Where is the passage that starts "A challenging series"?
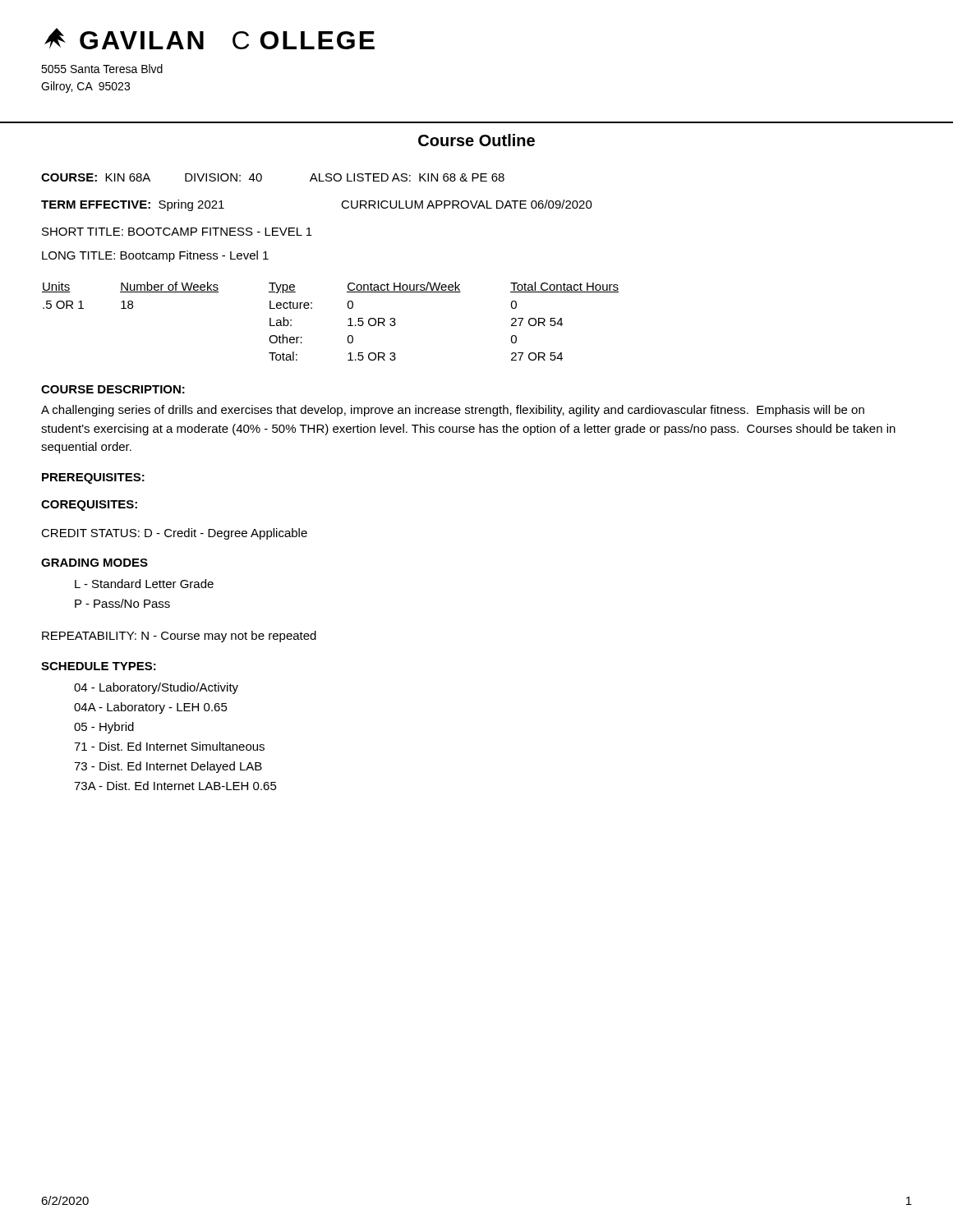The image size is (953, 1232). click(x=468, y=428)
